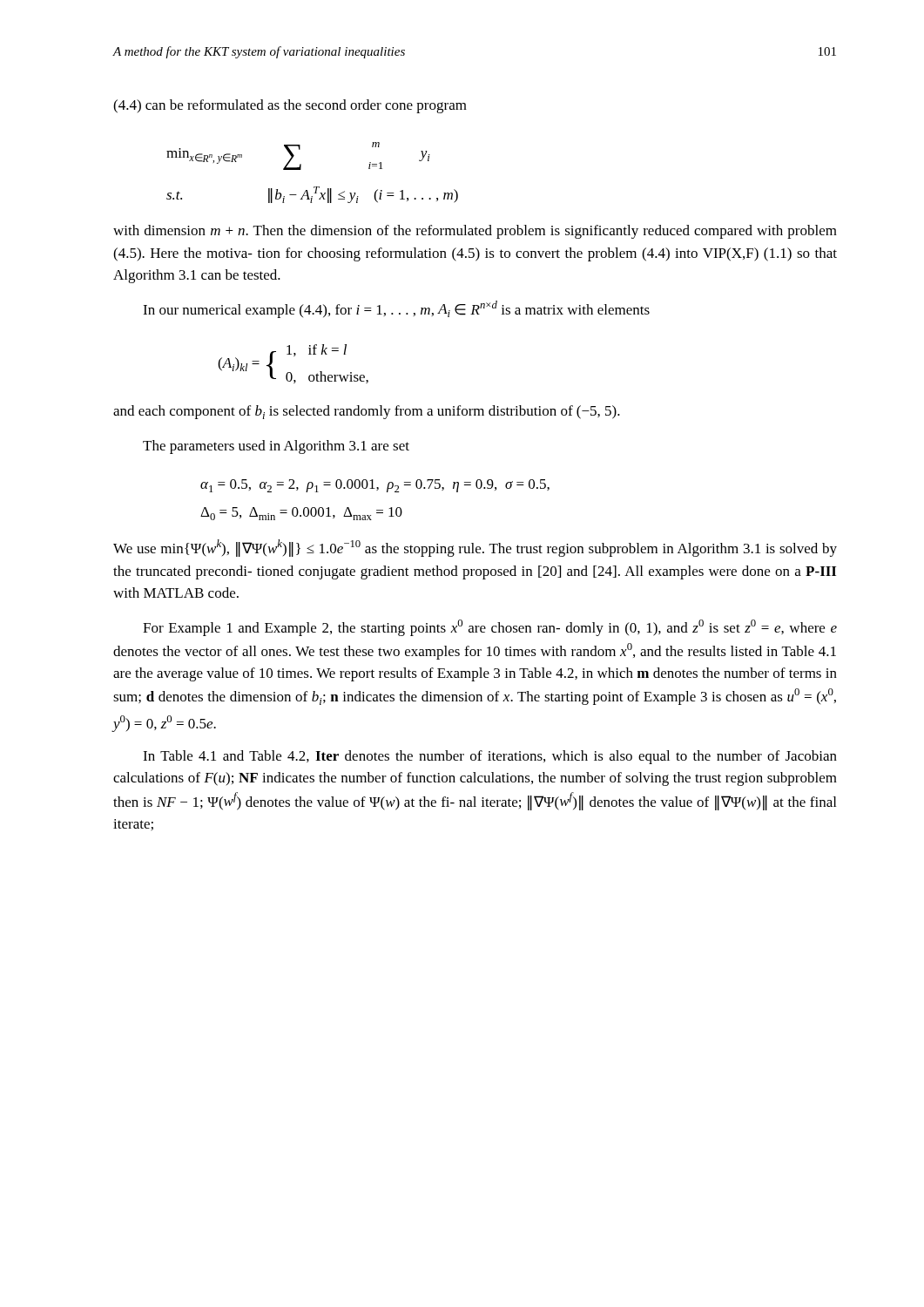Image resolution: width=924 pixels, height=1307 pixels.
Task: Locate the passage starting "The parameters used"
Action: [x=276, y=447]
